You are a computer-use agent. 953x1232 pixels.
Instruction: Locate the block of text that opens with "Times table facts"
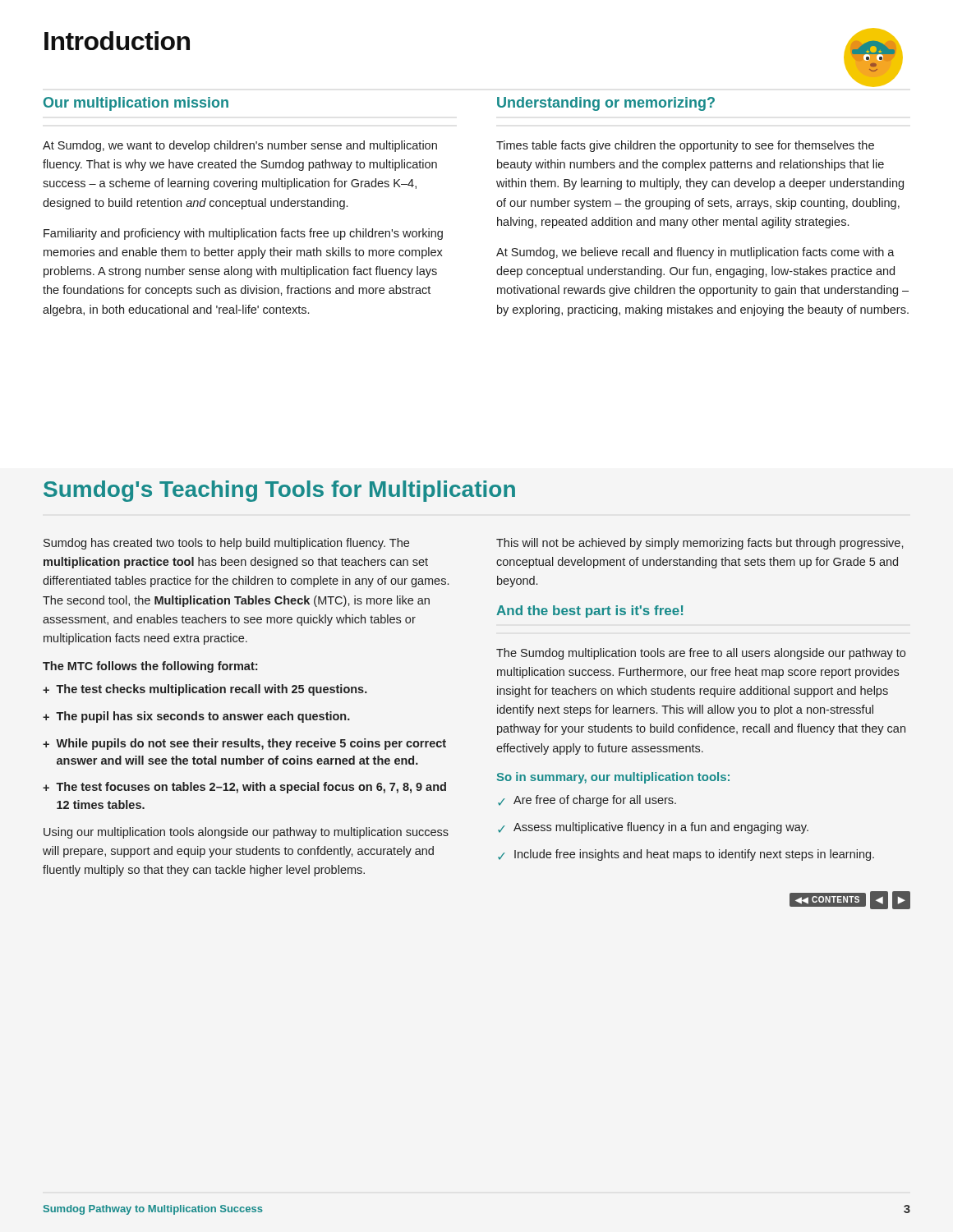point(700,184)
